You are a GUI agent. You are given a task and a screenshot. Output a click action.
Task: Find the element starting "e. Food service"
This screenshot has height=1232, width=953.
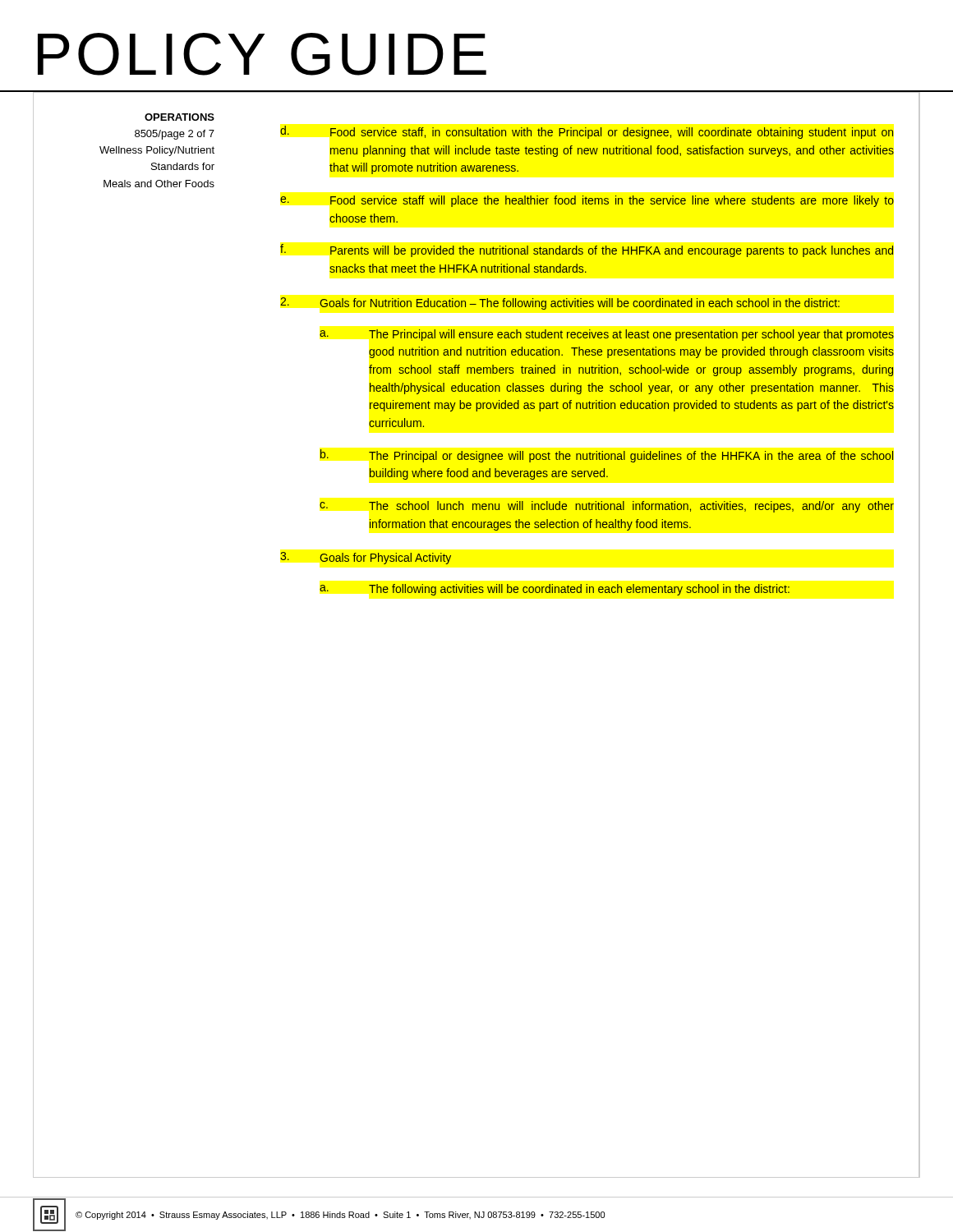[587, 210]
